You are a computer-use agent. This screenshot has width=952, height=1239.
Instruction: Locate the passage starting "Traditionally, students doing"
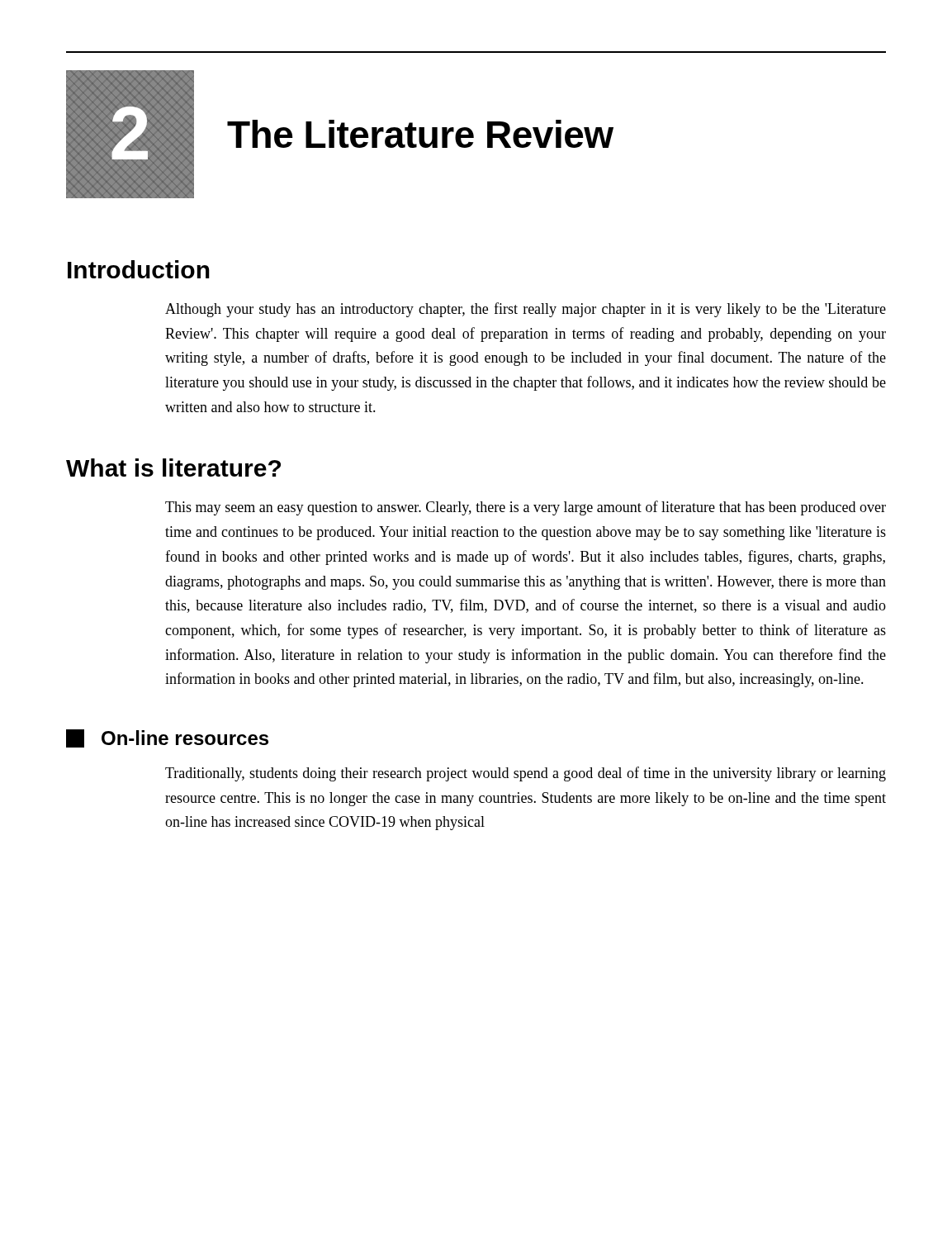click(x=526, y=798)
